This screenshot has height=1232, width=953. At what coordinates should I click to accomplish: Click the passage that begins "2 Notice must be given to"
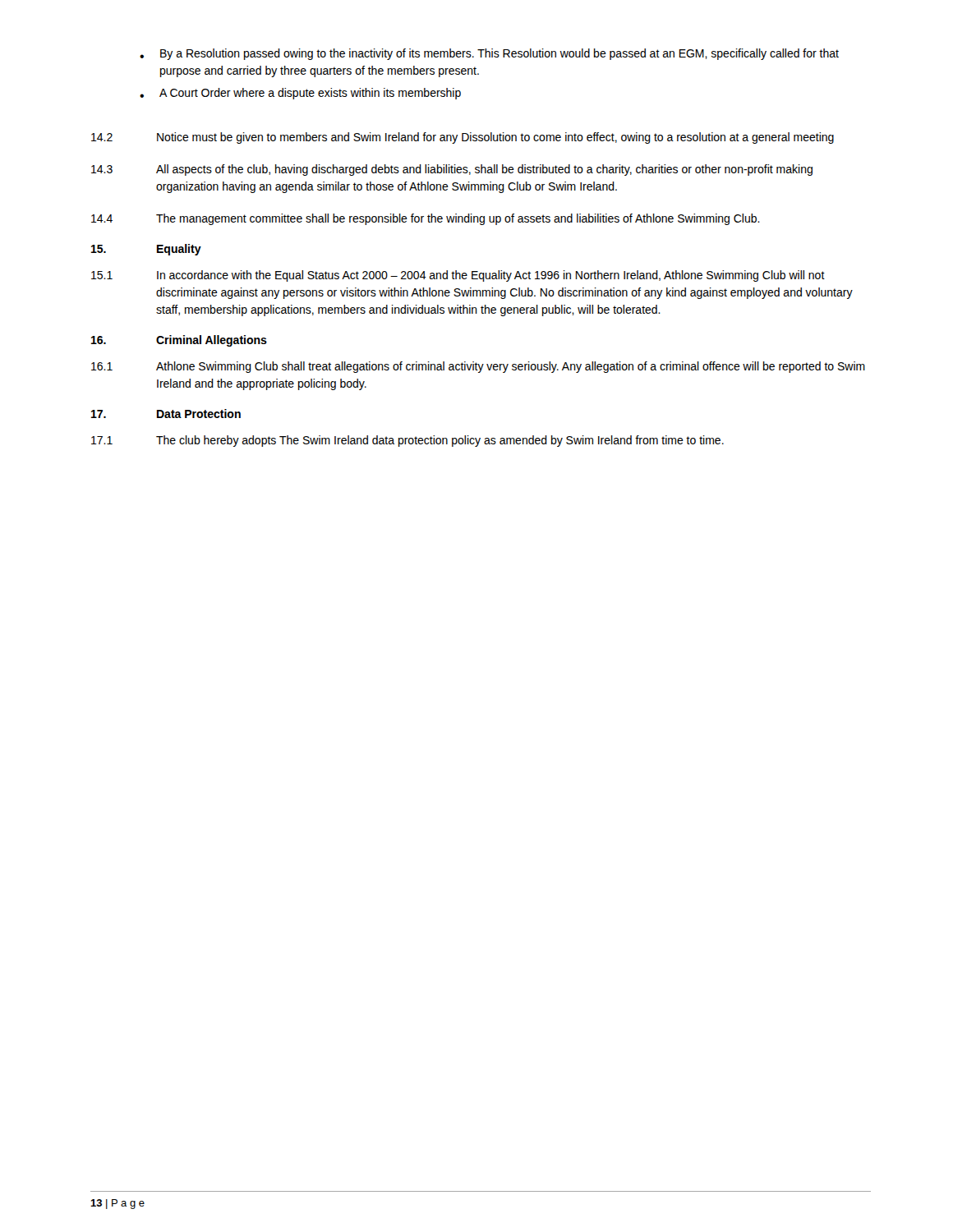(481, 138)
